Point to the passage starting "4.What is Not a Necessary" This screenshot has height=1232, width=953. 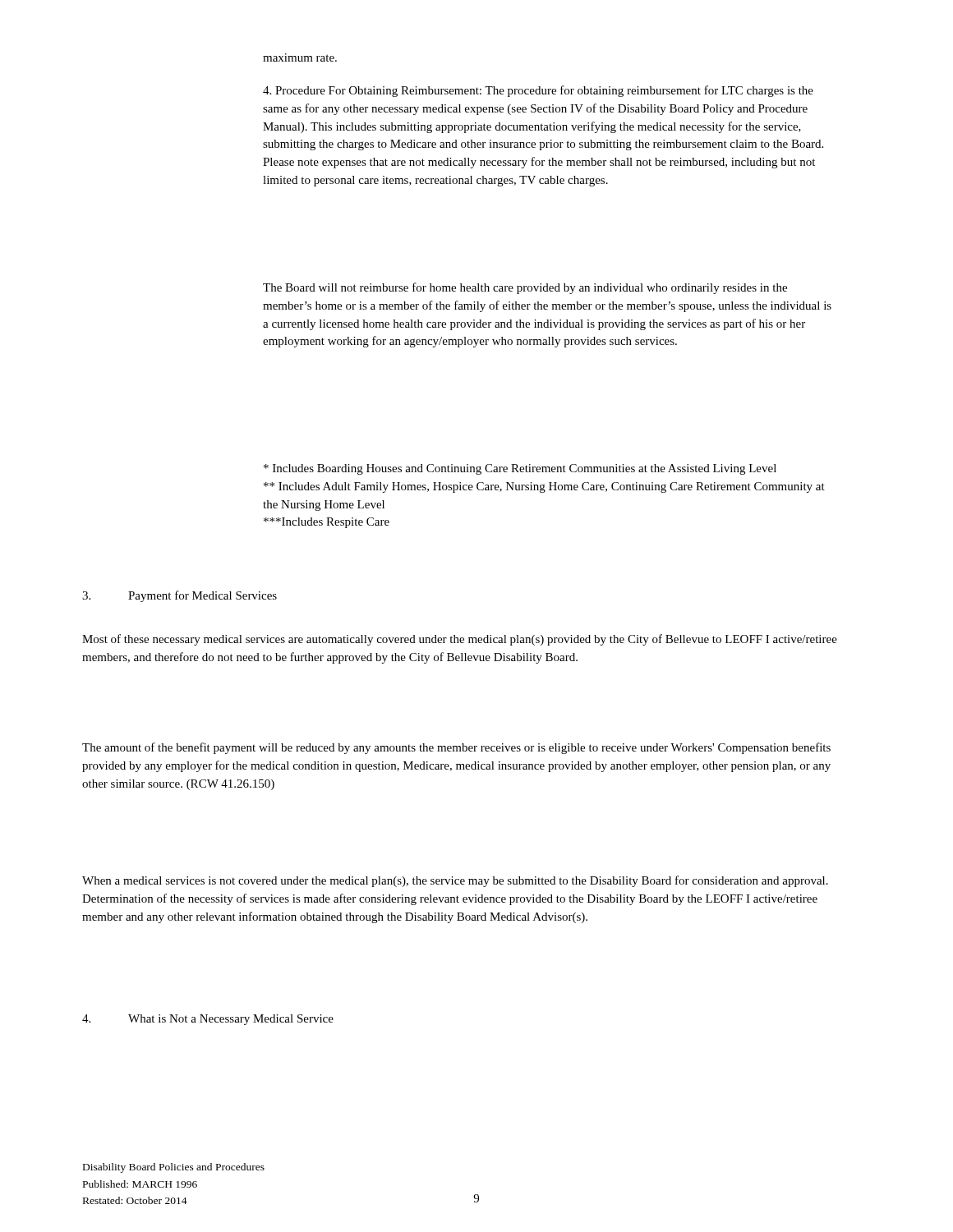pos(208,1019)
